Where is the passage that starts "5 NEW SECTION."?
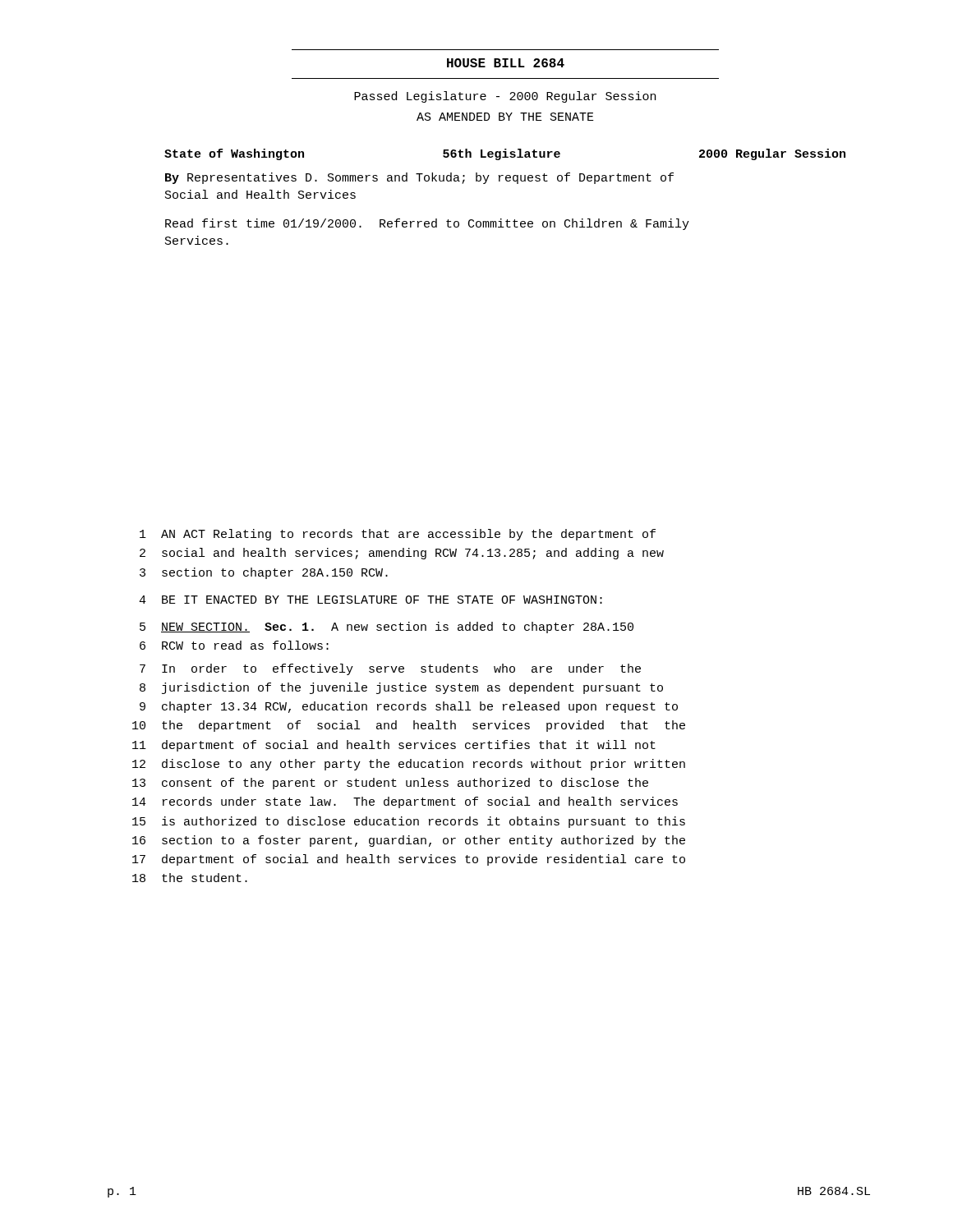Image resolution: width=953 pixels, height=1232 pixels. click(x=489, y=638)
